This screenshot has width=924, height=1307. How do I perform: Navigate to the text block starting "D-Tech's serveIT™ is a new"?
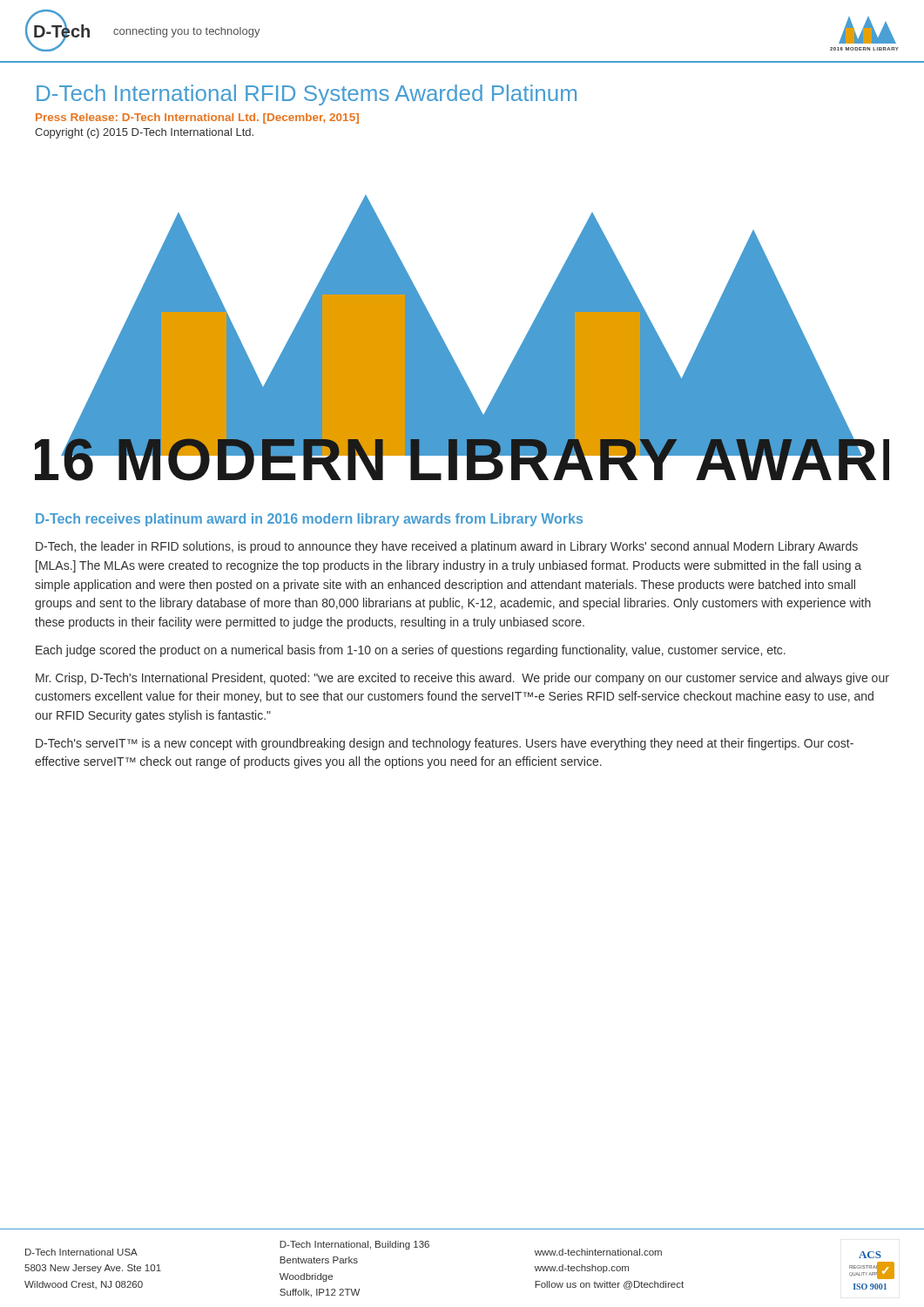coord(444,752)
